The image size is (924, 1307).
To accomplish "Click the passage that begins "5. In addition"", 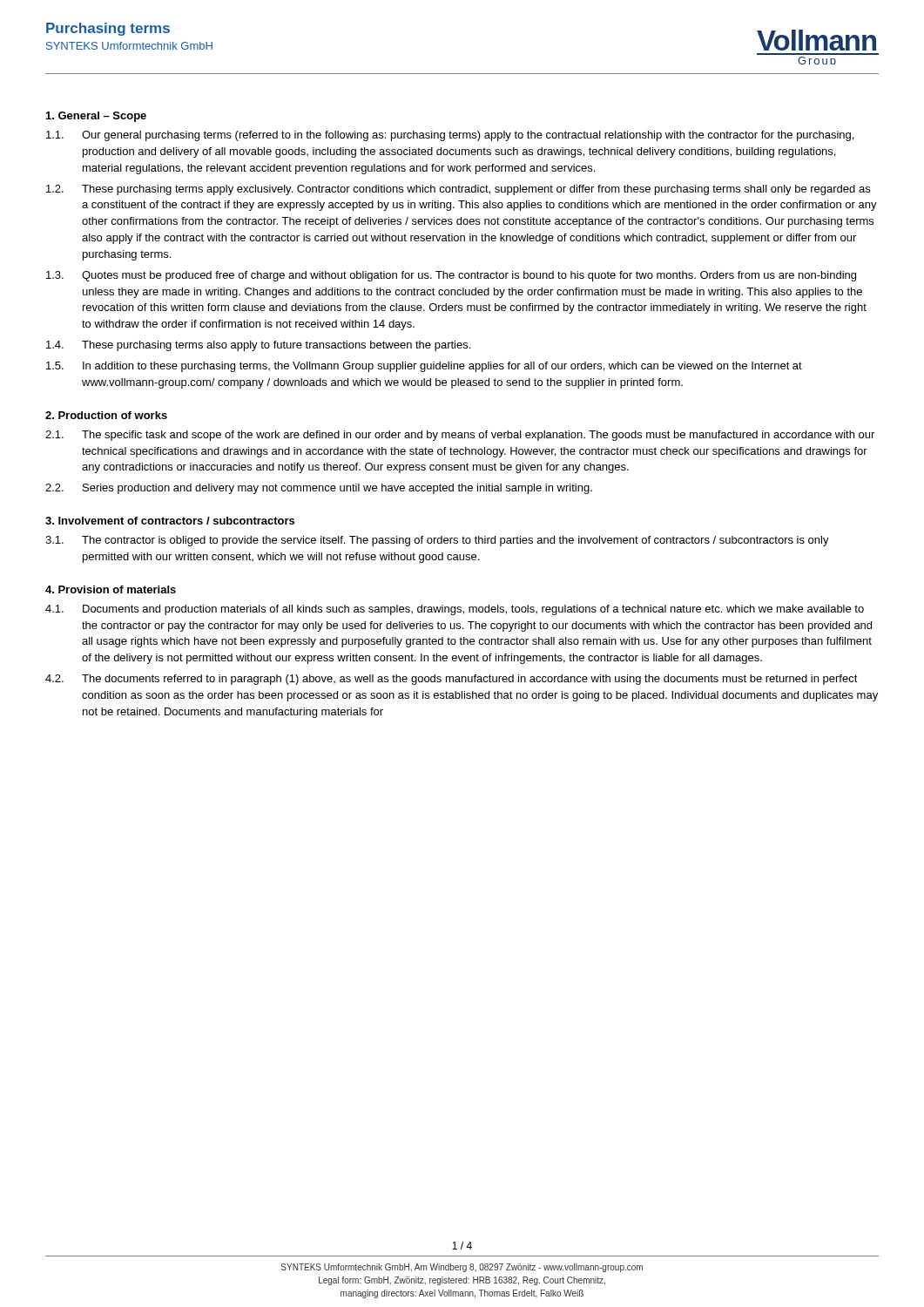I will click(x=462, y=375).
